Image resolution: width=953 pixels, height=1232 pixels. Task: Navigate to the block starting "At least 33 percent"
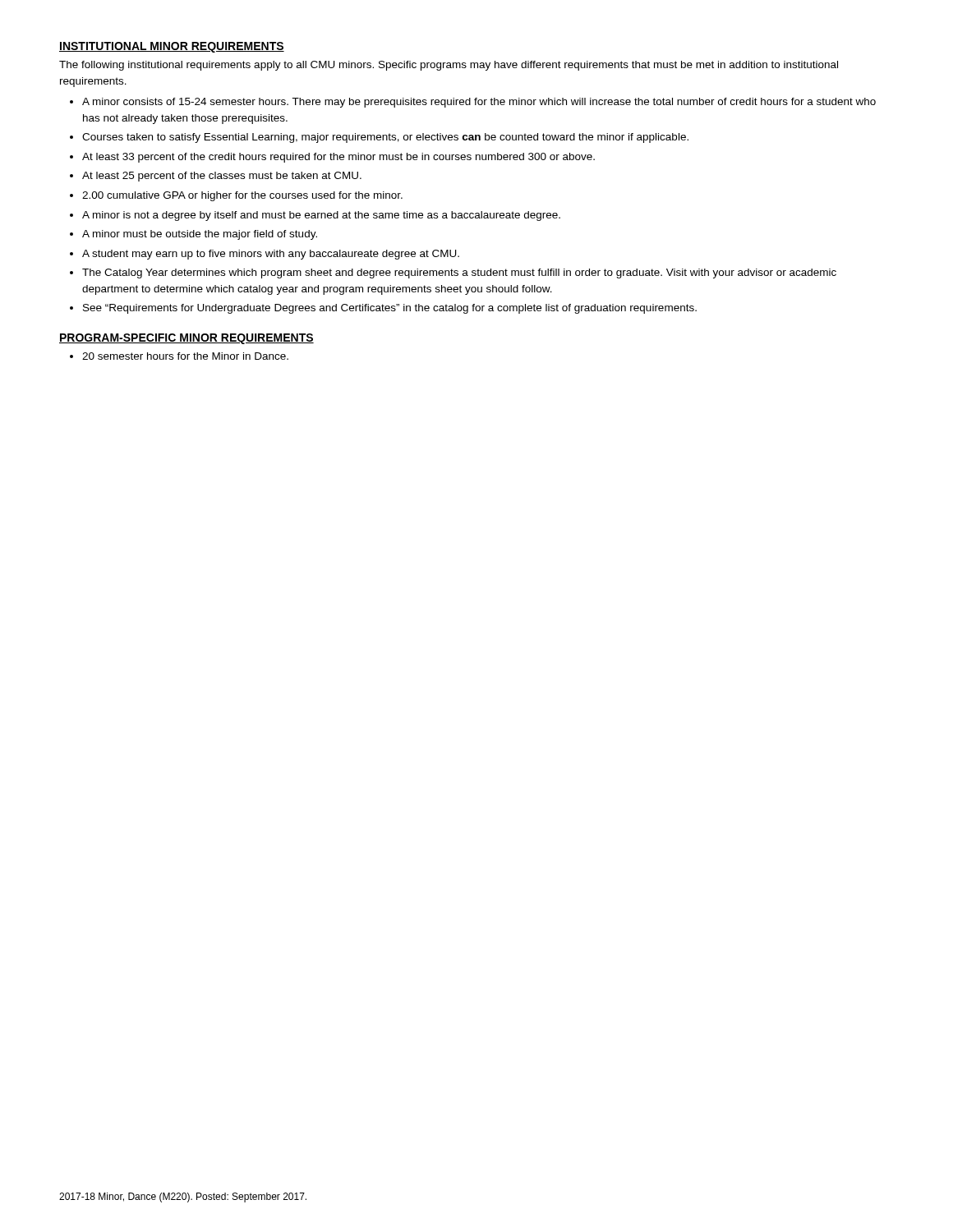pyautogui.click(x=339, y=156)
